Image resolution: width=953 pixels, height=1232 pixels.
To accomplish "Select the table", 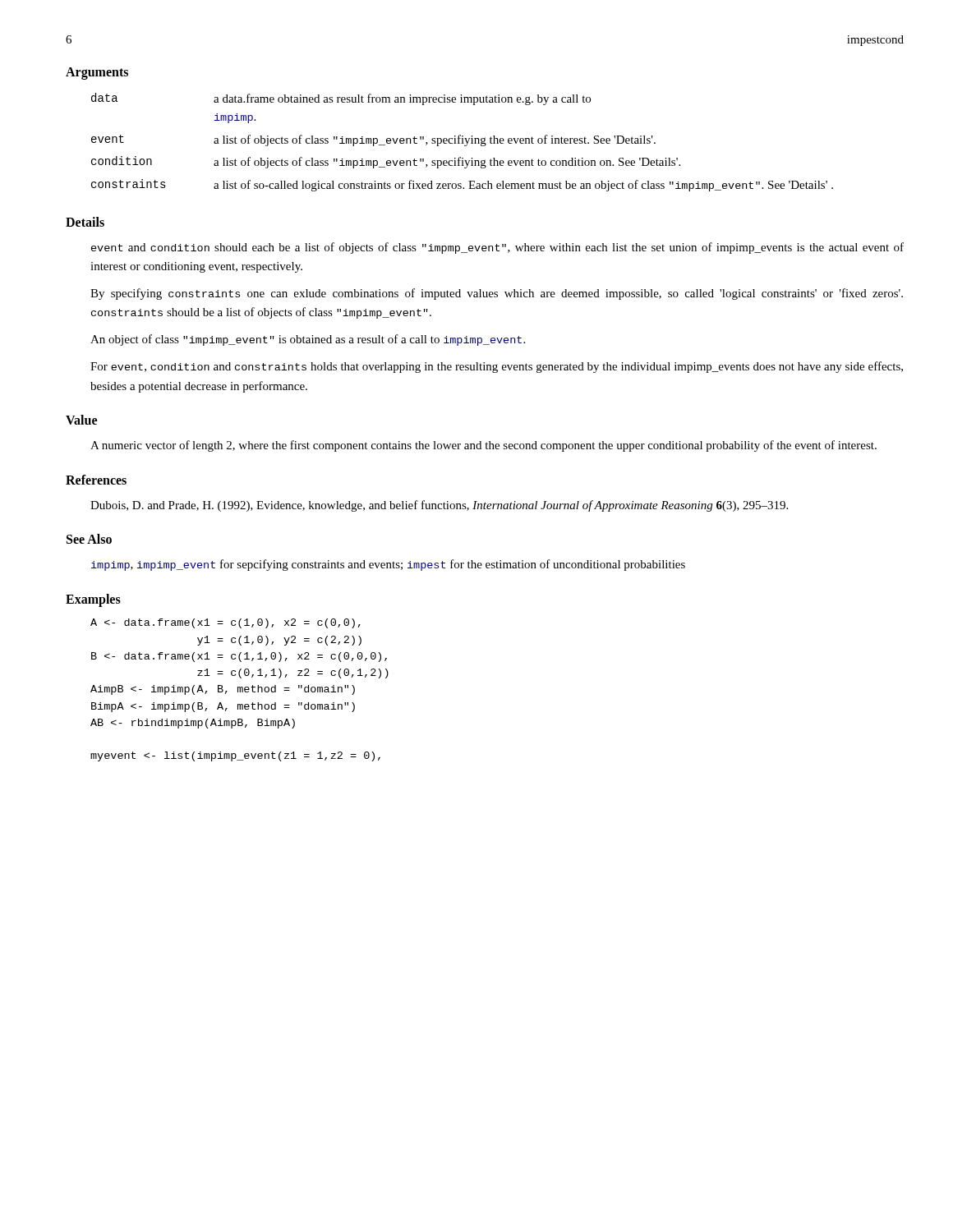I will (x=485, y=142).
